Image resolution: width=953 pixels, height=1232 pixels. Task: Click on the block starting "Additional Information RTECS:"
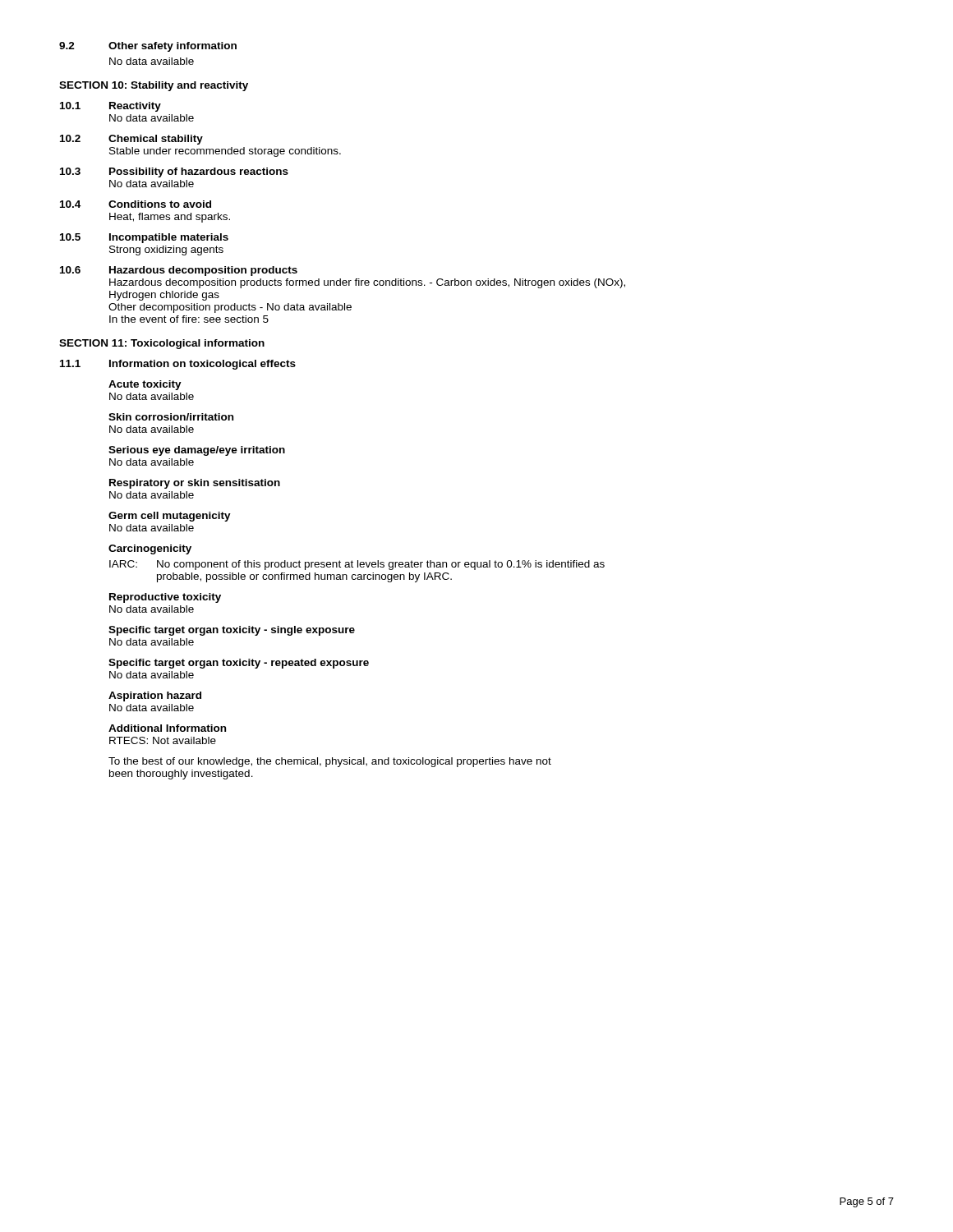tap(168, 734)
